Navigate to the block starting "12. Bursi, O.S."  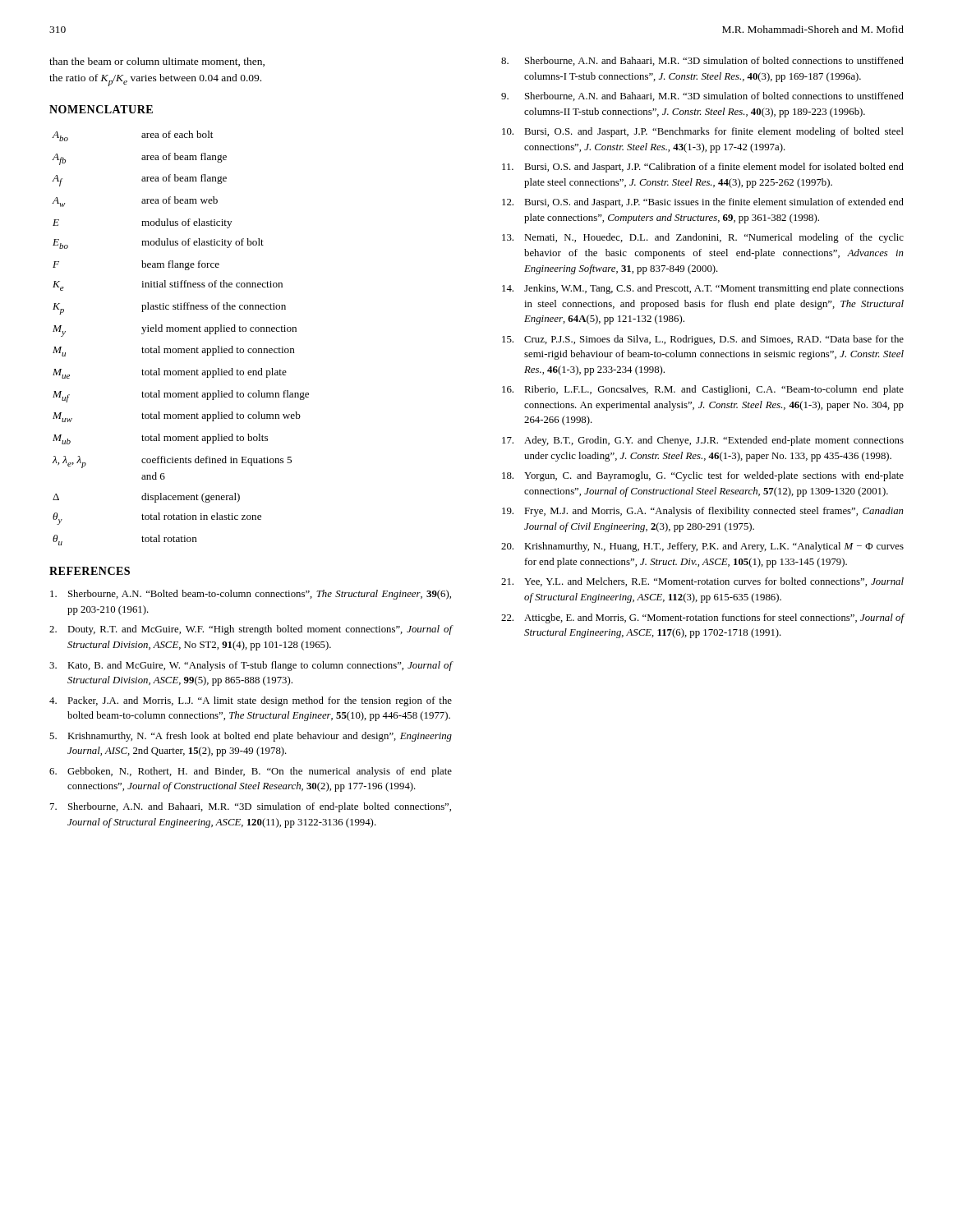click(x=702, y=210)
